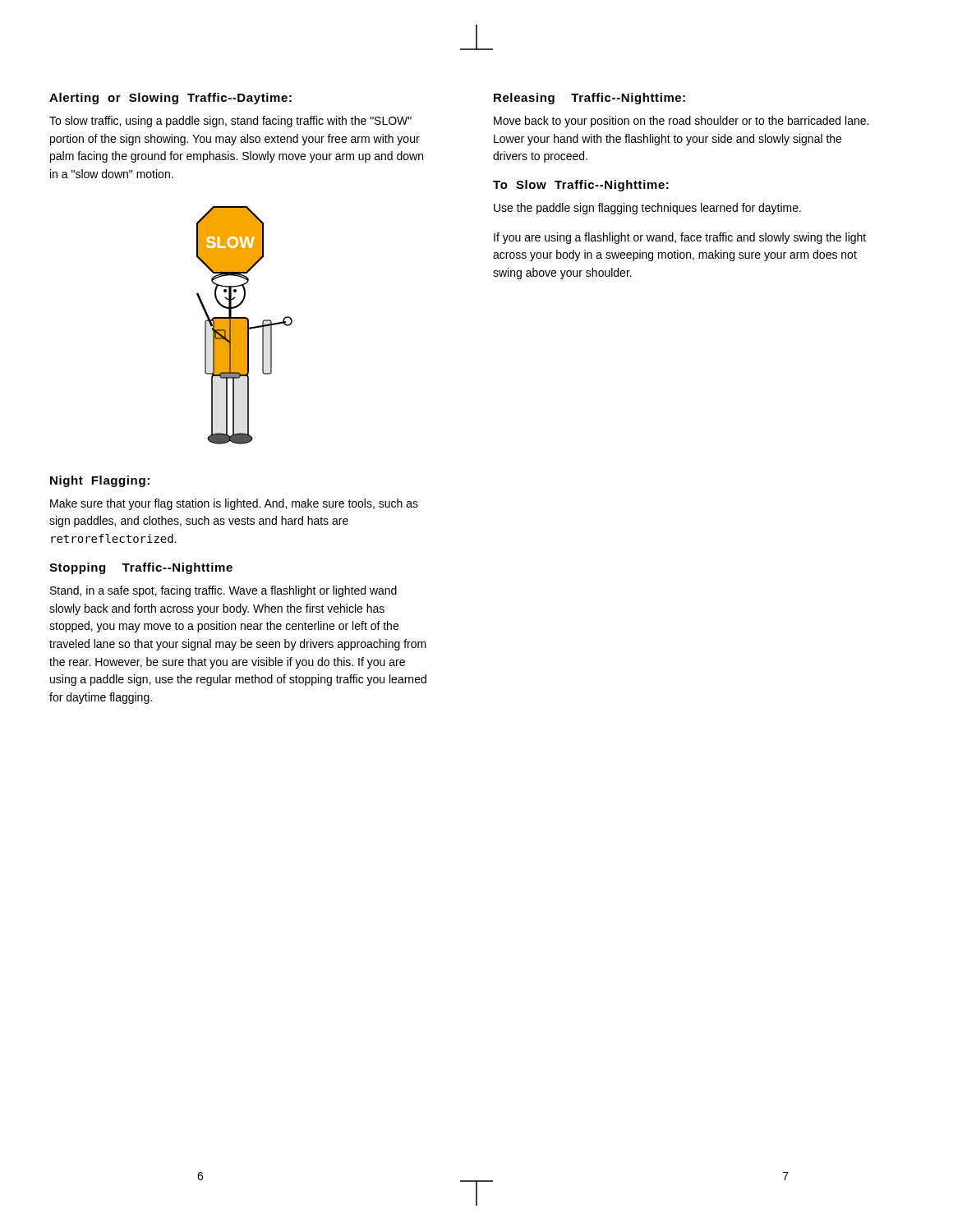
Task: Select the region starting "If you are"
Action: 679,255
